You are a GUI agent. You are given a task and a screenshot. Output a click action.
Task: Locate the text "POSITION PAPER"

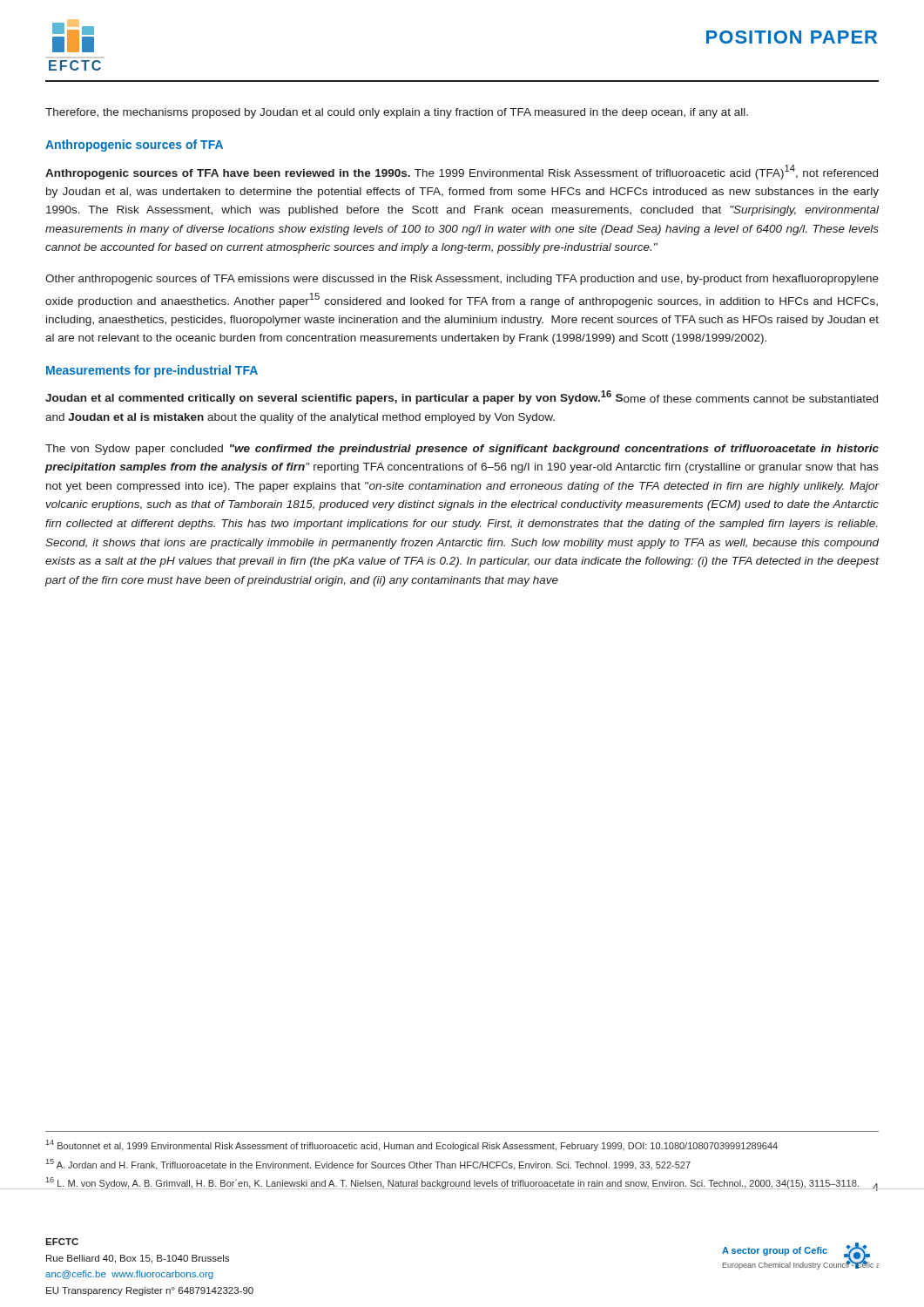(792, 37)
